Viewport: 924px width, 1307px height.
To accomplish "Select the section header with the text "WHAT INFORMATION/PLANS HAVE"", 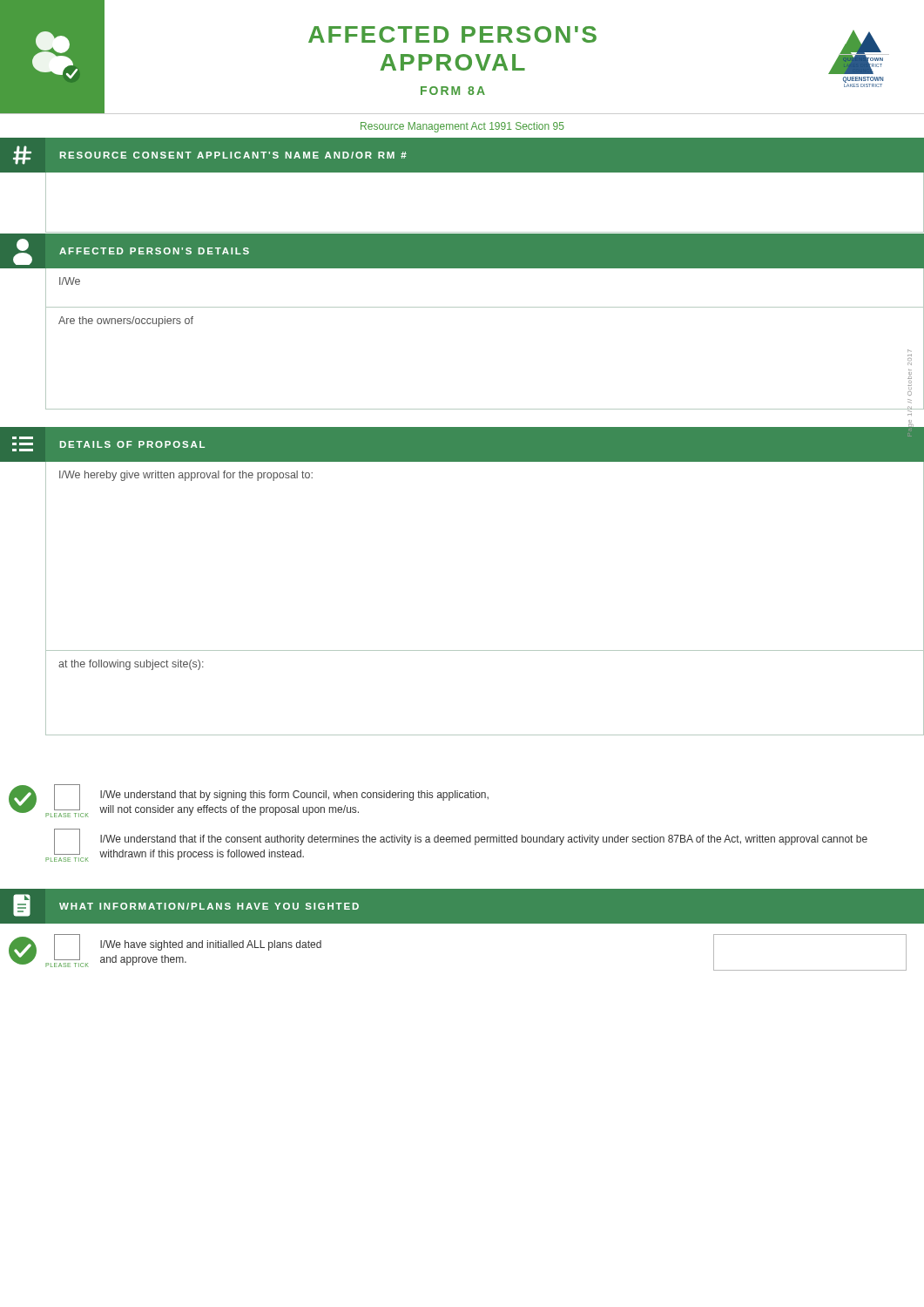I will coord(186,905).
